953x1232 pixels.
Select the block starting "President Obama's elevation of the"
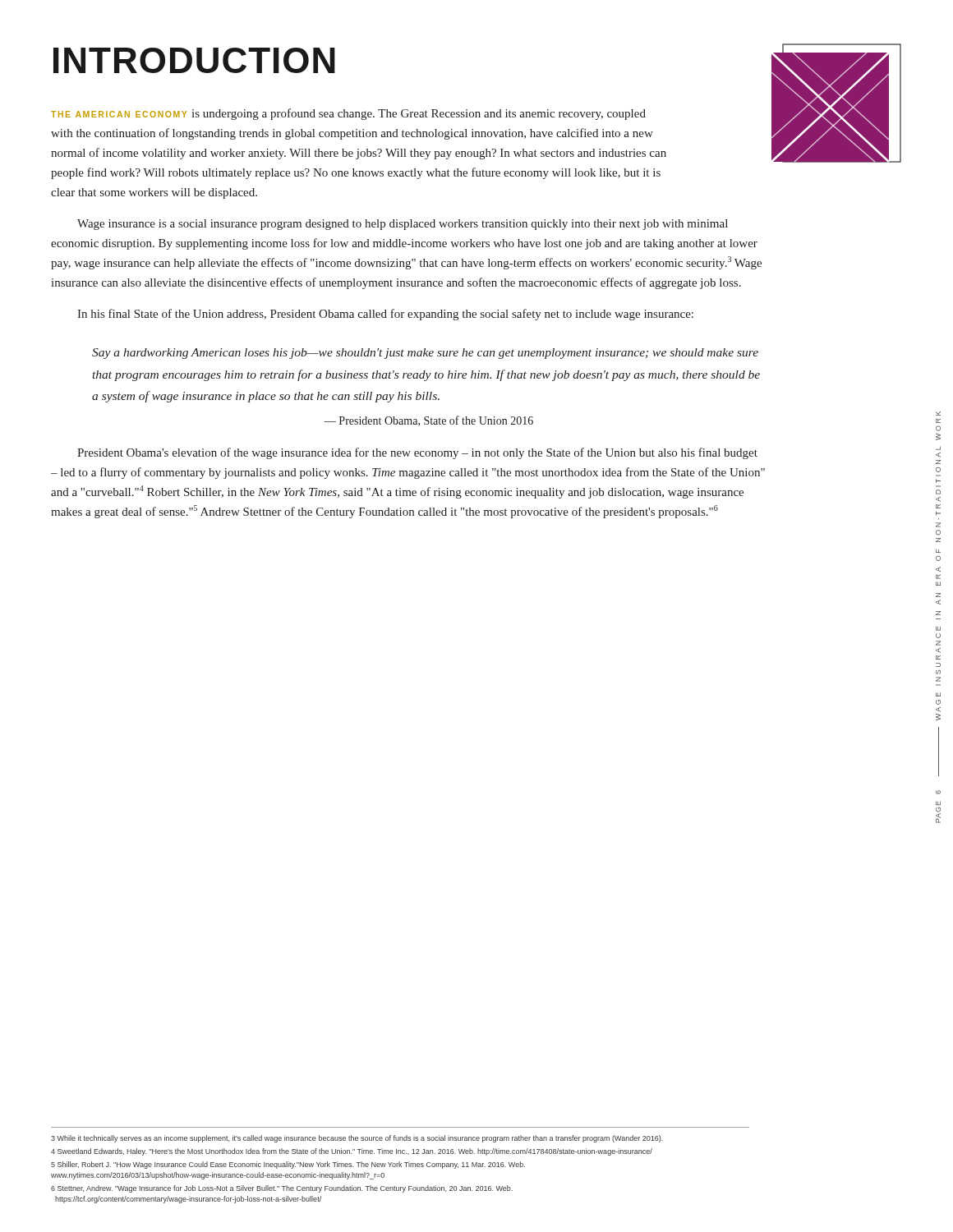pos(408,482)
